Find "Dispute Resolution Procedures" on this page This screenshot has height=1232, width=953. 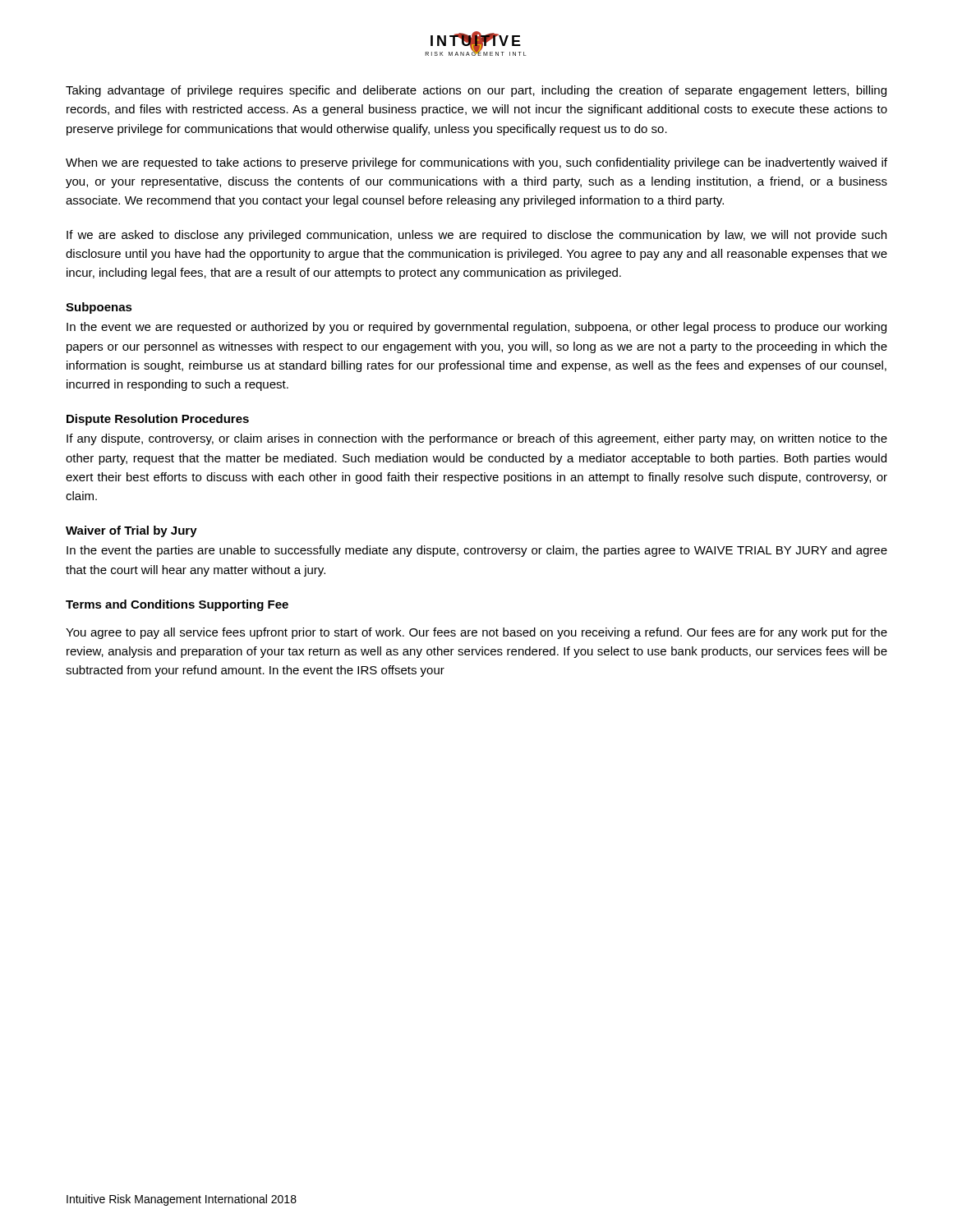(x=157, y=419)
